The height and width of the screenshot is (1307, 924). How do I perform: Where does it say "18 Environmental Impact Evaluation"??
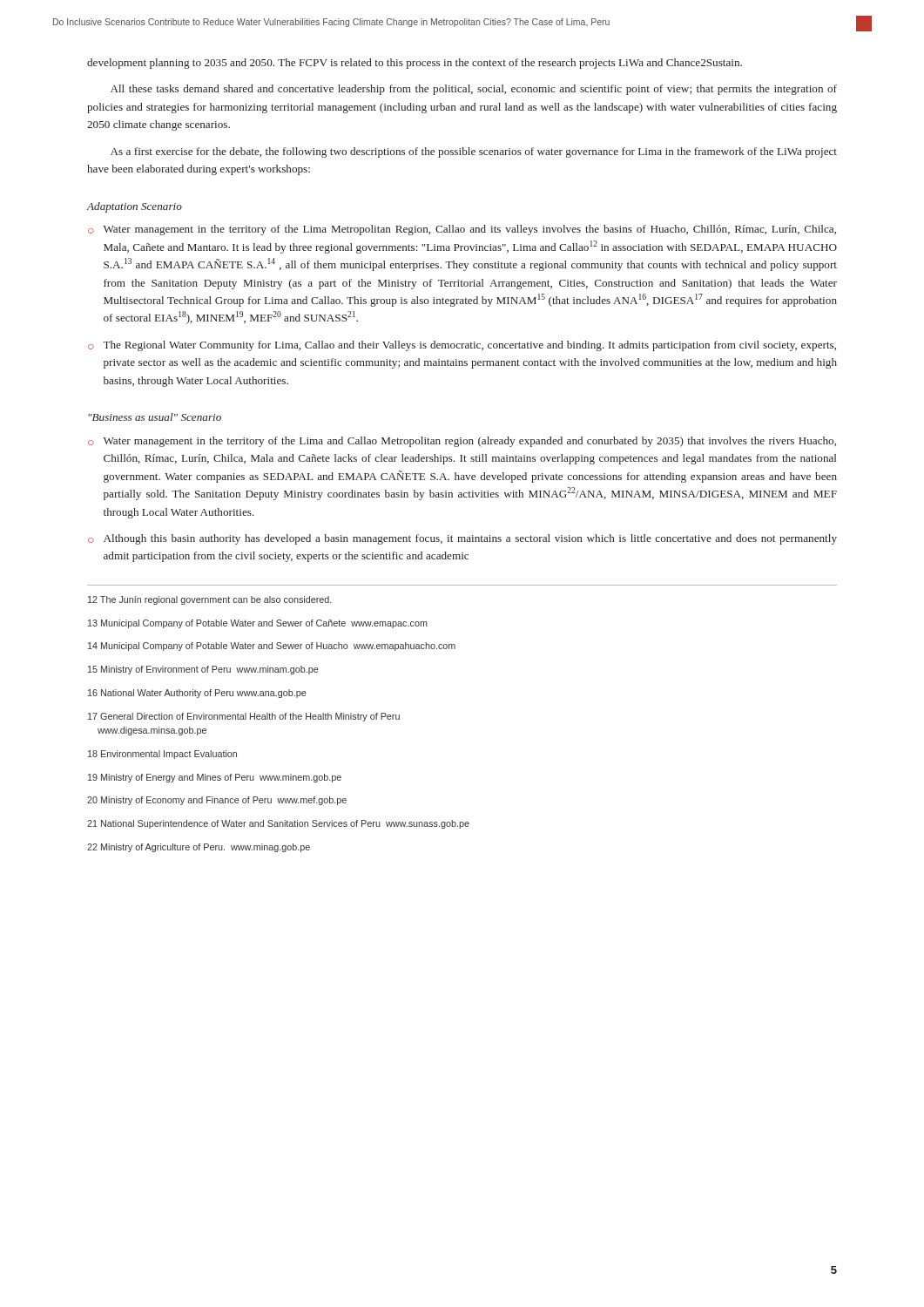(162, 754)
